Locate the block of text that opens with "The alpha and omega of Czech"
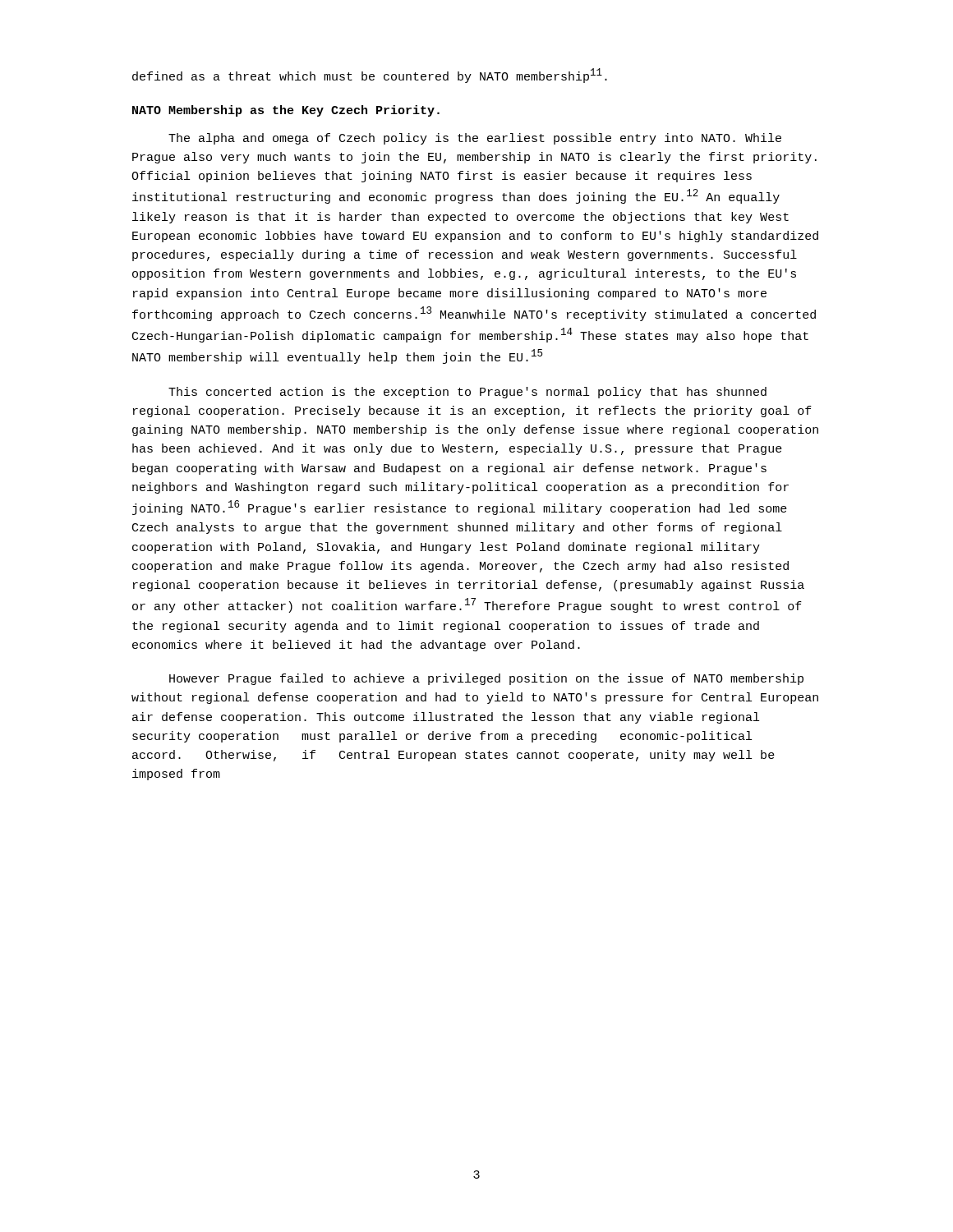 coord(476,249)
